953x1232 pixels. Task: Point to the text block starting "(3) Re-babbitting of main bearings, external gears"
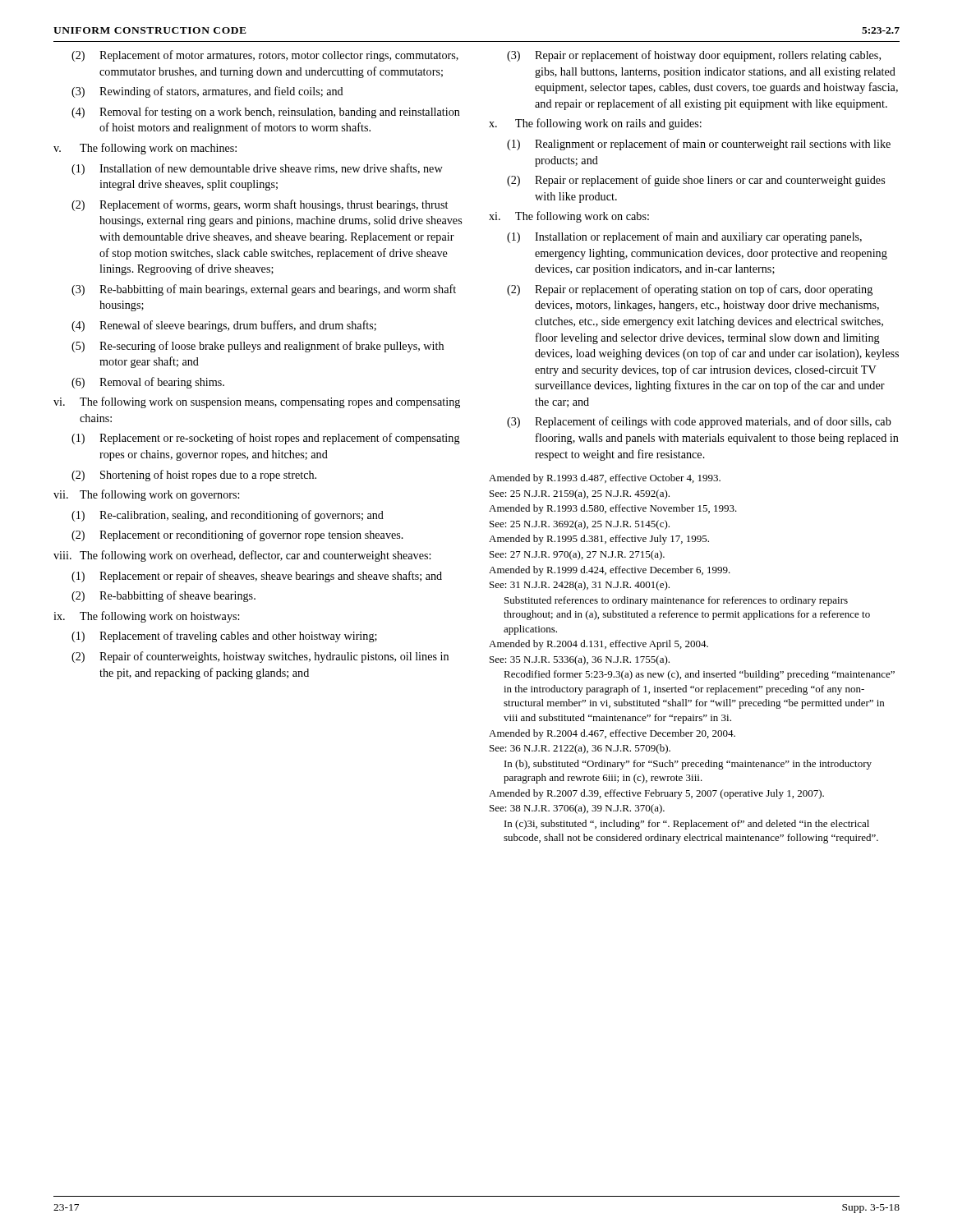[268, 298]
